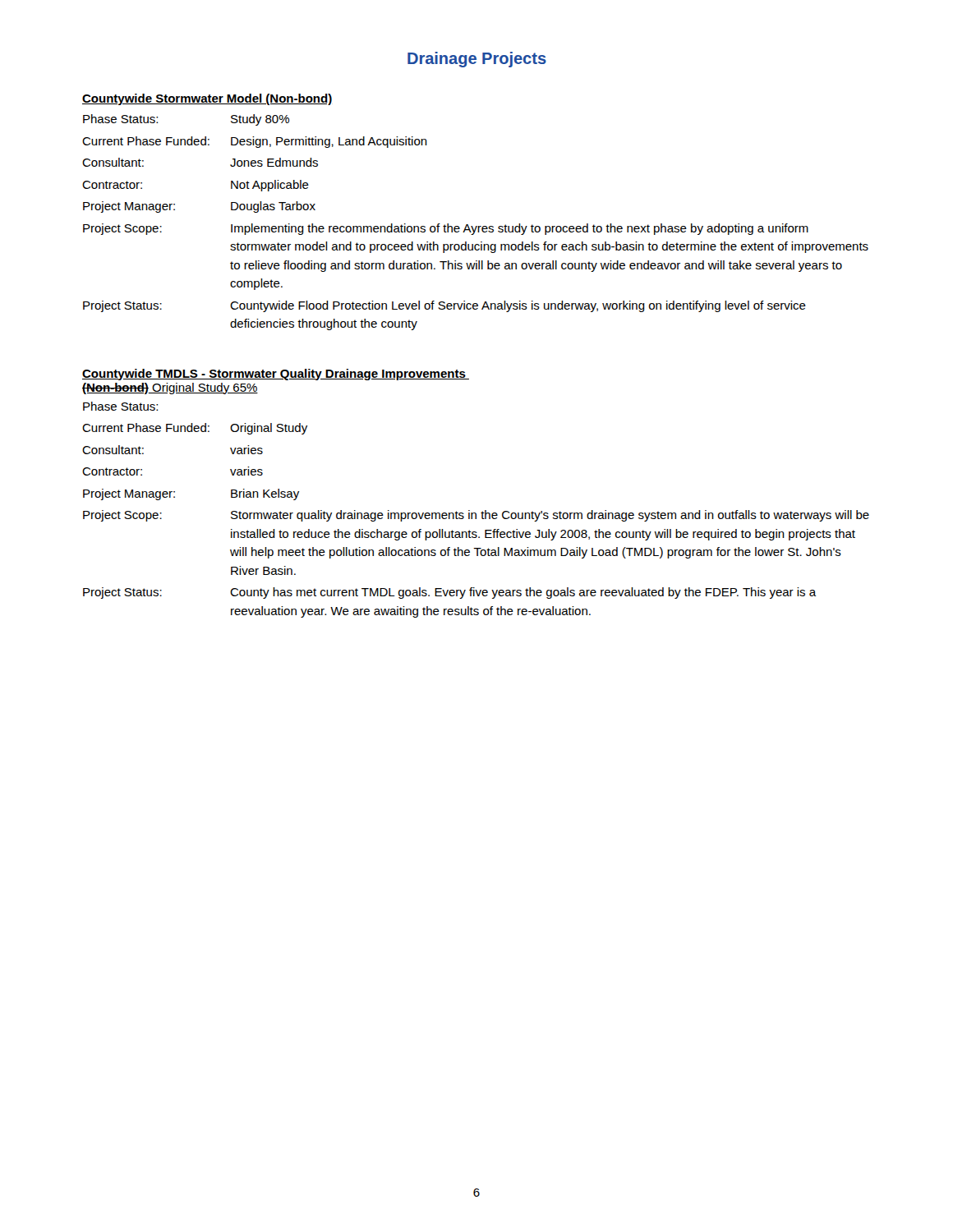Point to the element starting "Project Manager: Douglas Tarbox"
953x1232 pixels.
(129, 207)
